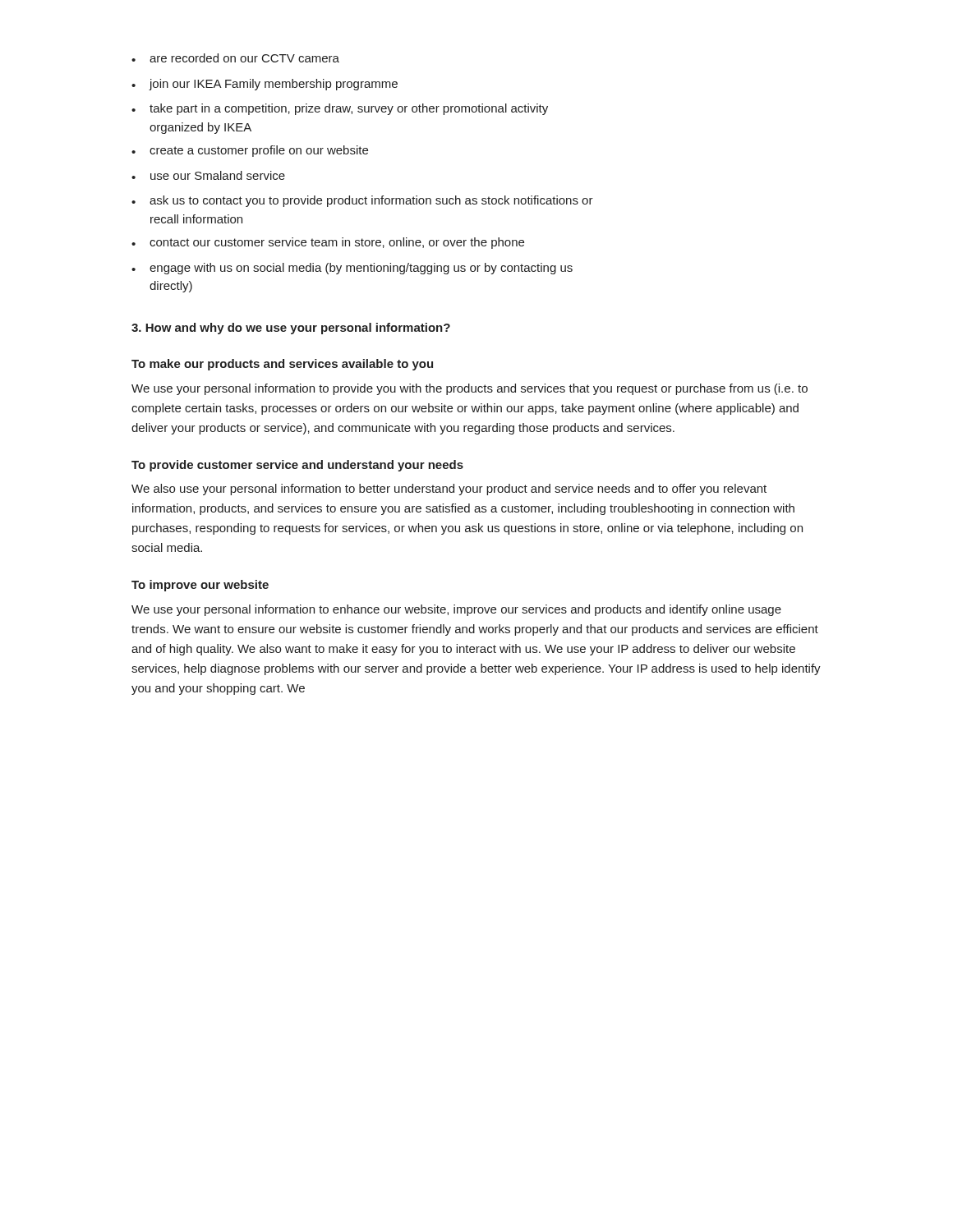
Task: Point to the text block starting "3. How and"
Action: pos(291,327)
